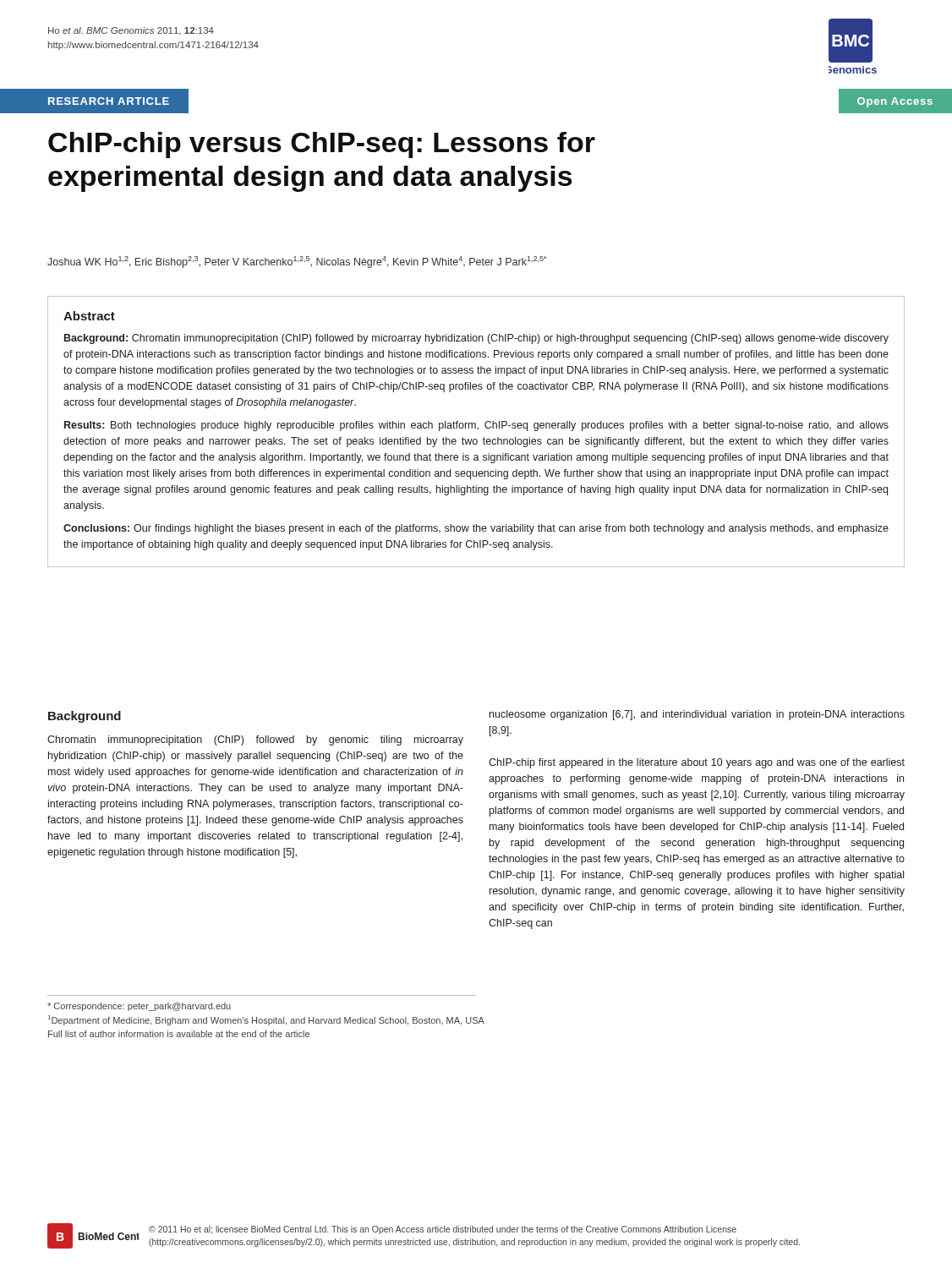Click on the region starting "Abstract Background: Chromatin immunoprecipitation"
This screenshot has height=1268, width=952.
476,431
